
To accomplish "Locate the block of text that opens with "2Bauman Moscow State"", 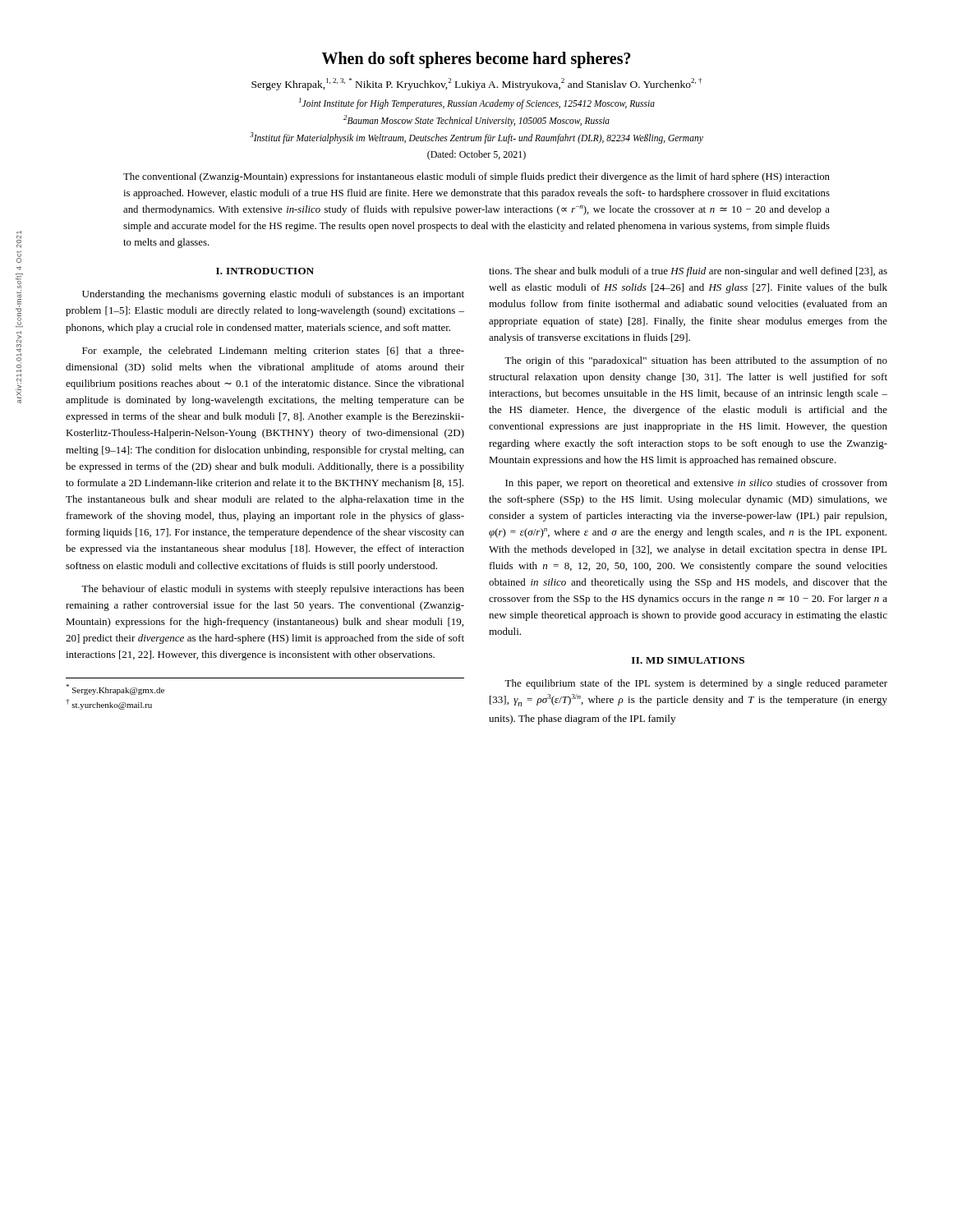I will [476, 119].
